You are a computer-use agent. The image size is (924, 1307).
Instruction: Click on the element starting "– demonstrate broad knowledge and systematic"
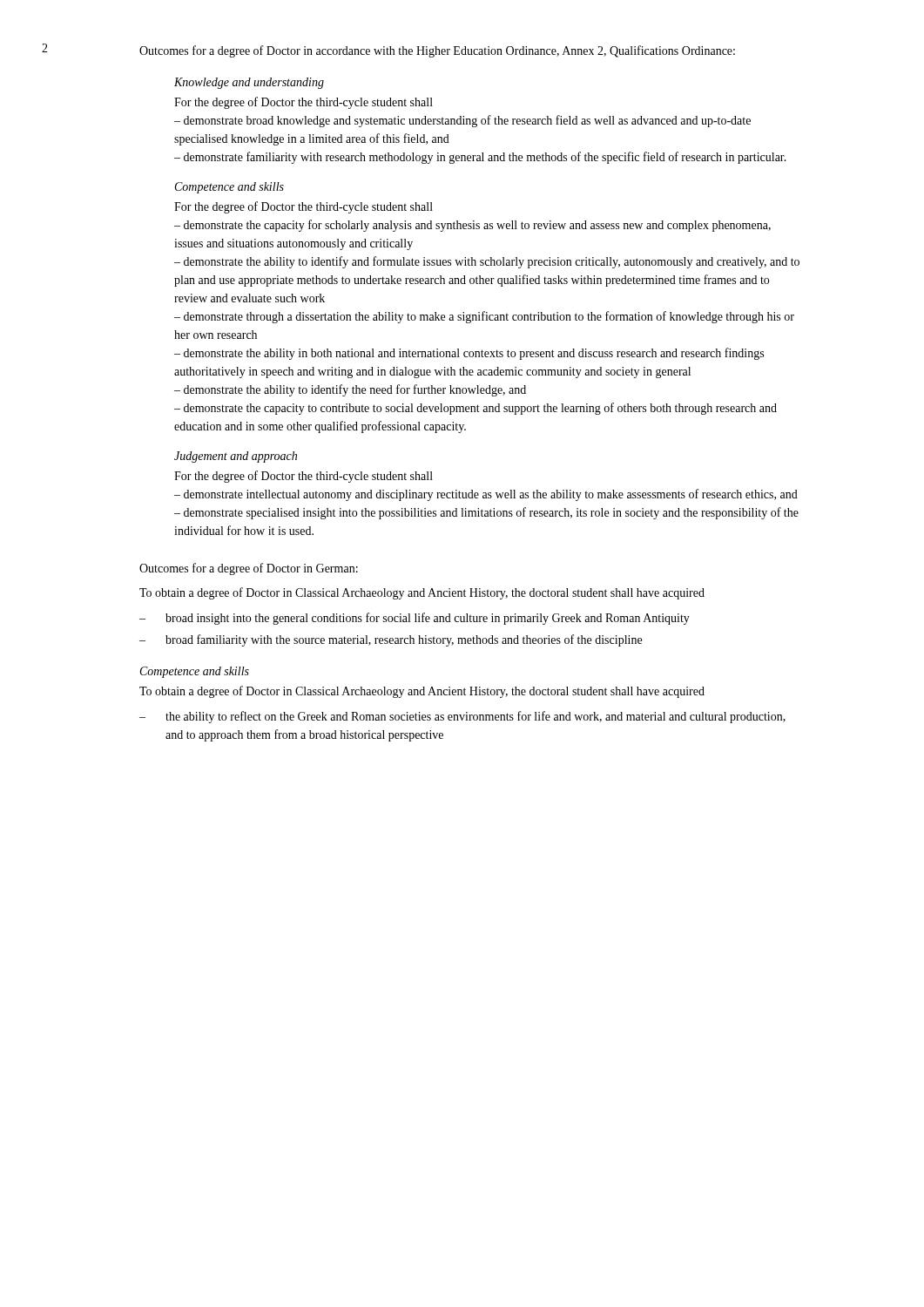click(463, 130)
